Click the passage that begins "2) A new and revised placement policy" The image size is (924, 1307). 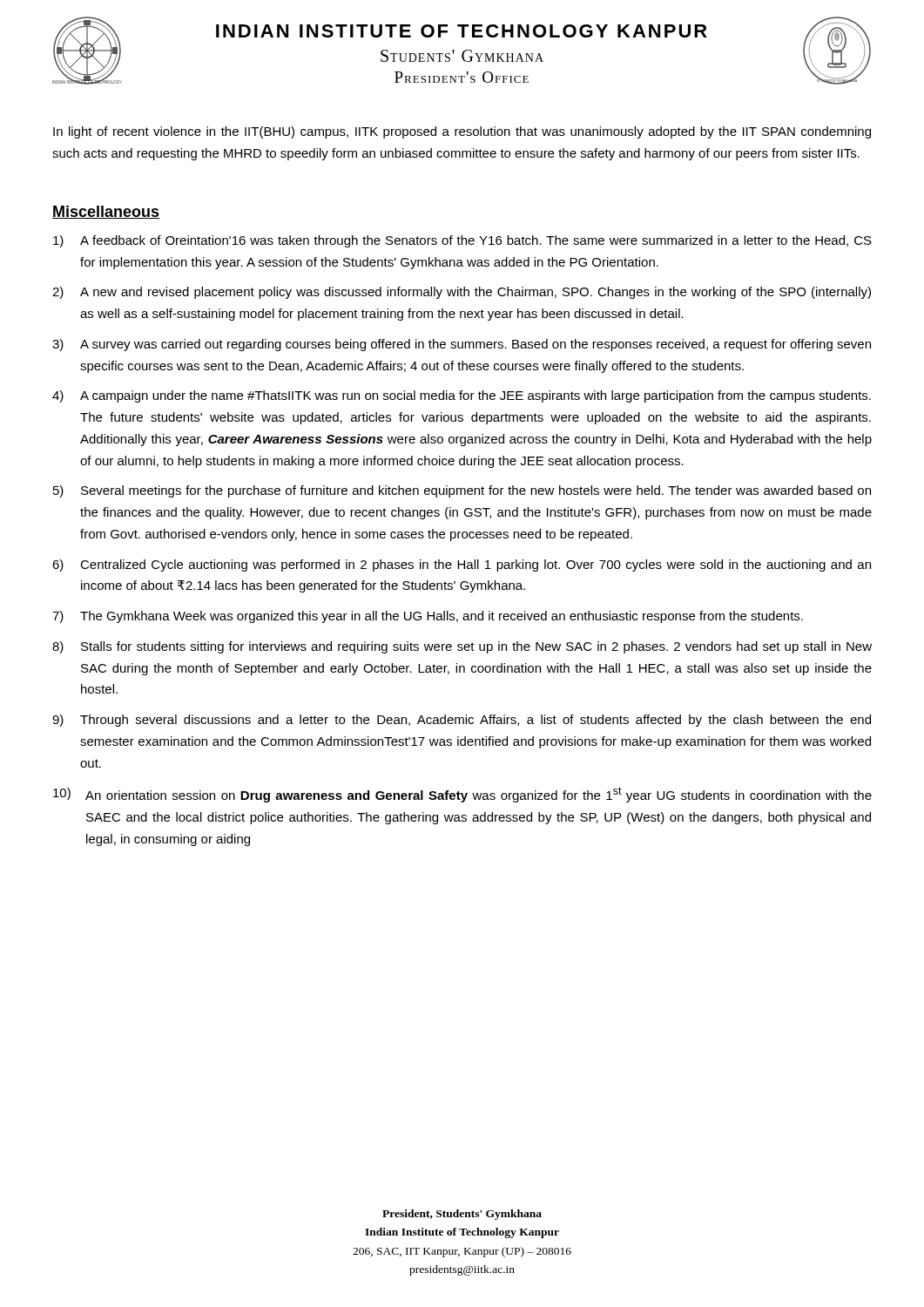[x=462, y=303]
